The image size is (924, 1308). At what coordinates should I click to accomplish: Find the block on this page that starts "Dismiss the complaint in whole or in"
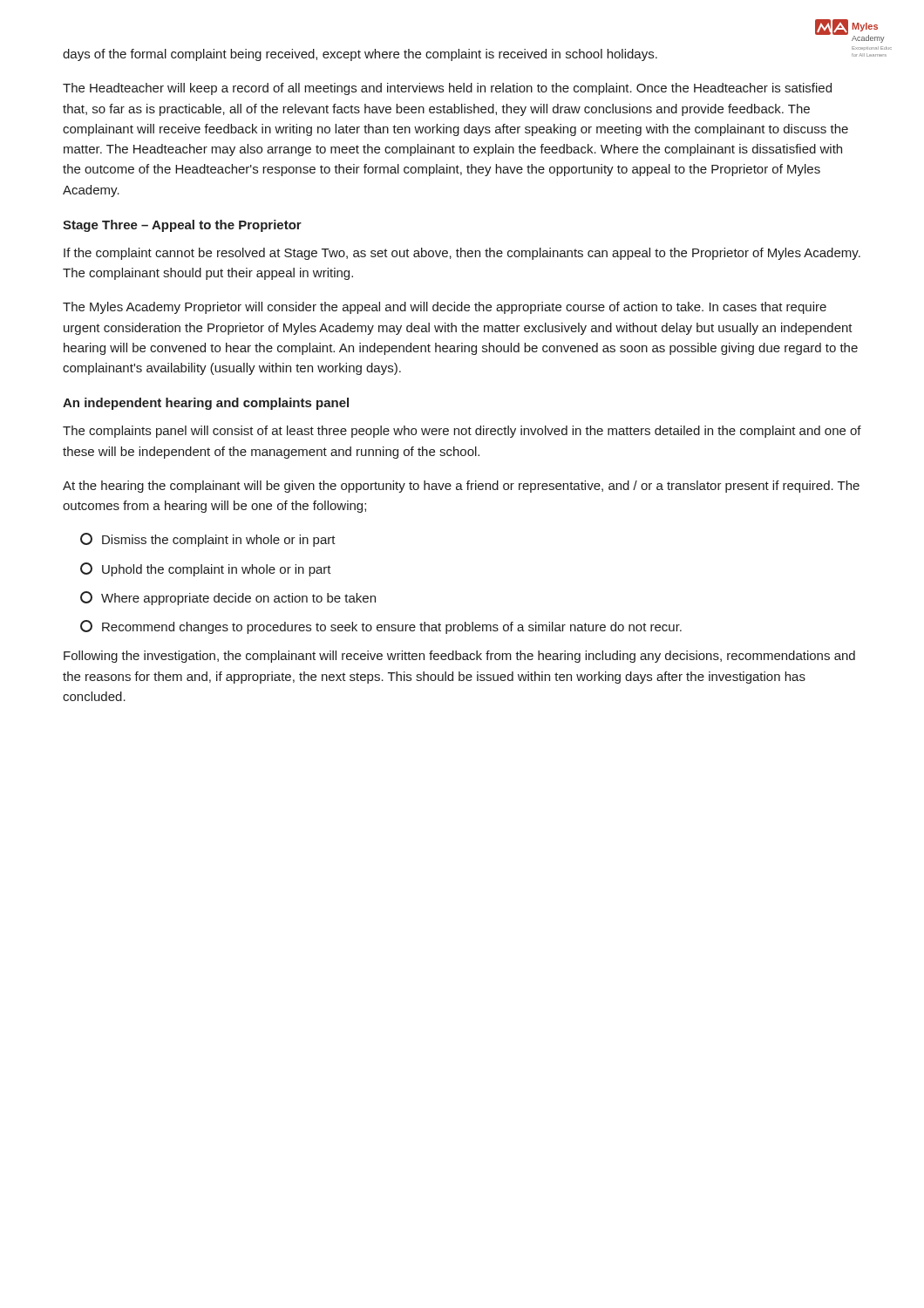click(208, 540)
